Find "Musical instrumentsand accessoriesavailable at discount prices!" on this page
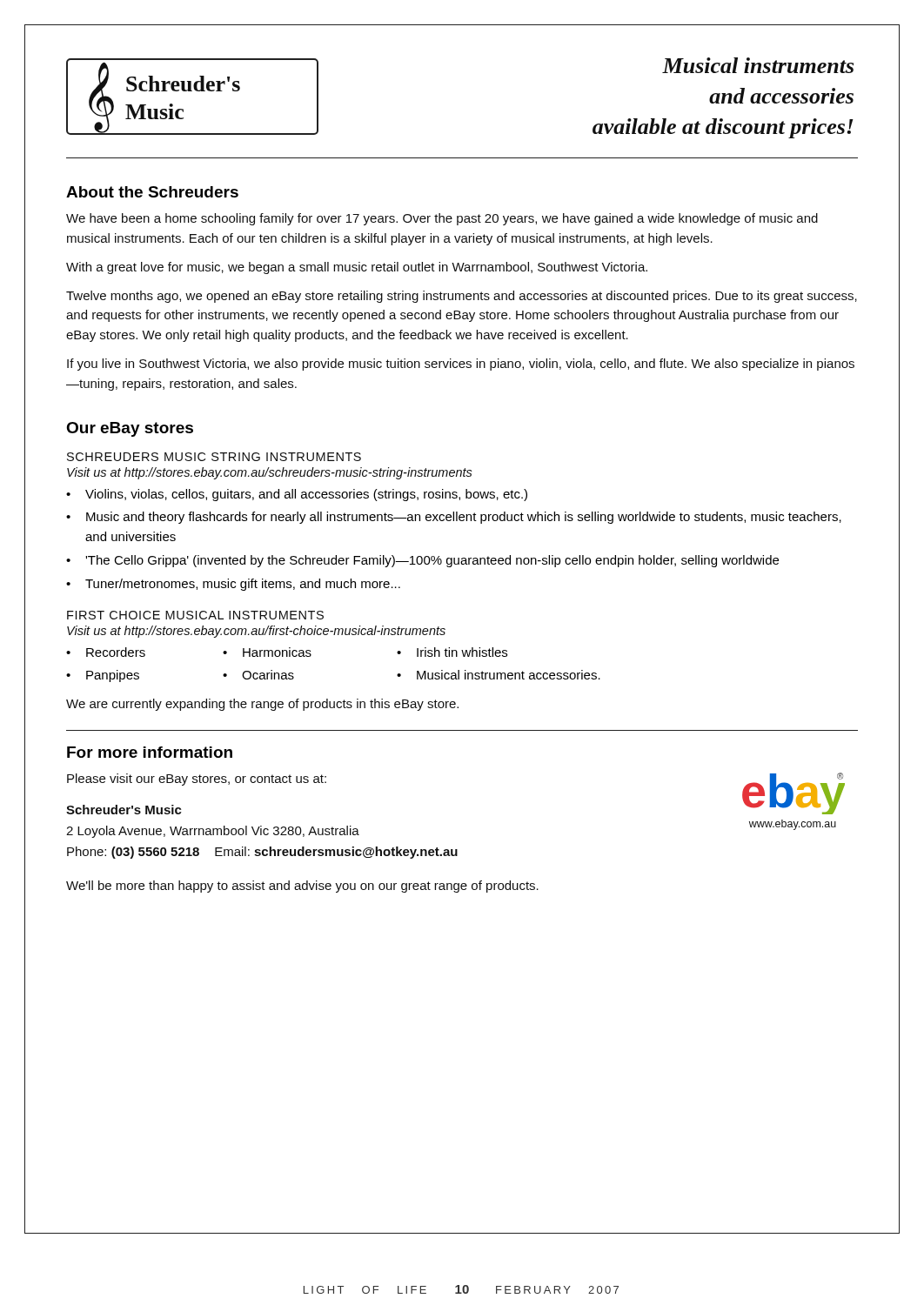The height and width of the screenshot is (1305, 924). pyautogui.click(x=723, y=96)
